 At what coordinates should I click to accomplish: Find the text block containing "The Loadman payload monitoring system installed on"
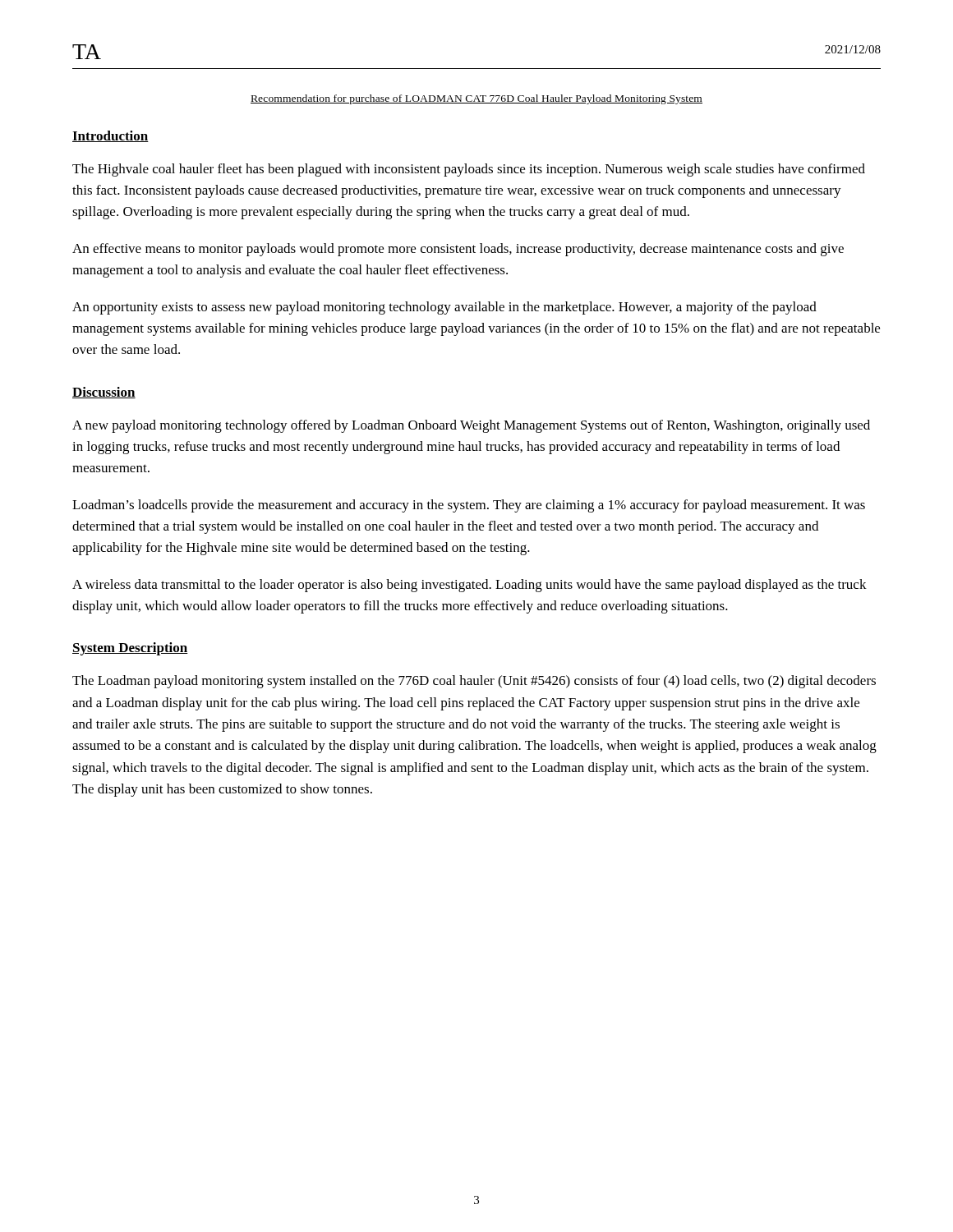[476, 735]
